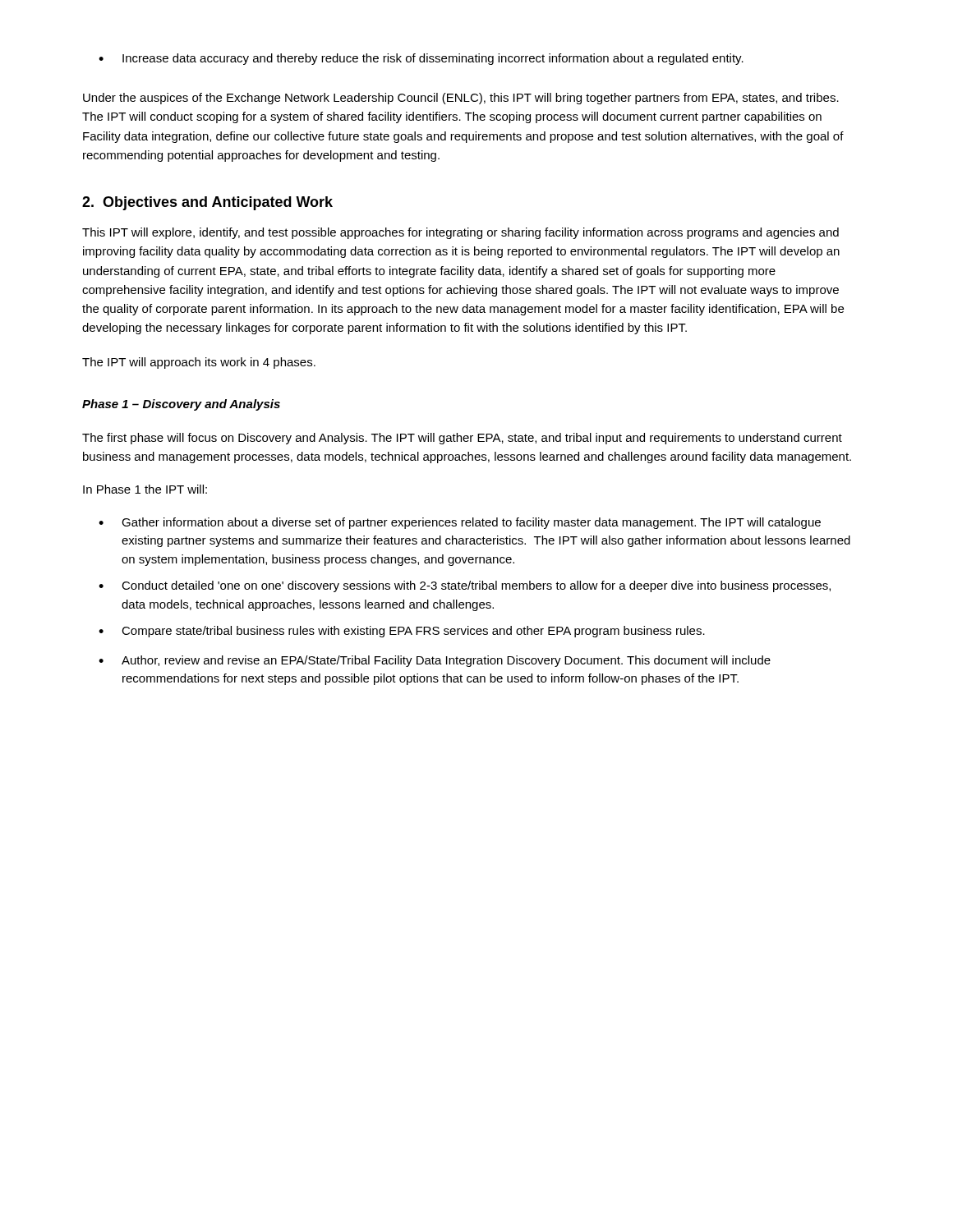The width and height of the screenshot is (953, 1232).
Task: Where is the passage that starts "The first phase will focus on"?
Action: 467,447
